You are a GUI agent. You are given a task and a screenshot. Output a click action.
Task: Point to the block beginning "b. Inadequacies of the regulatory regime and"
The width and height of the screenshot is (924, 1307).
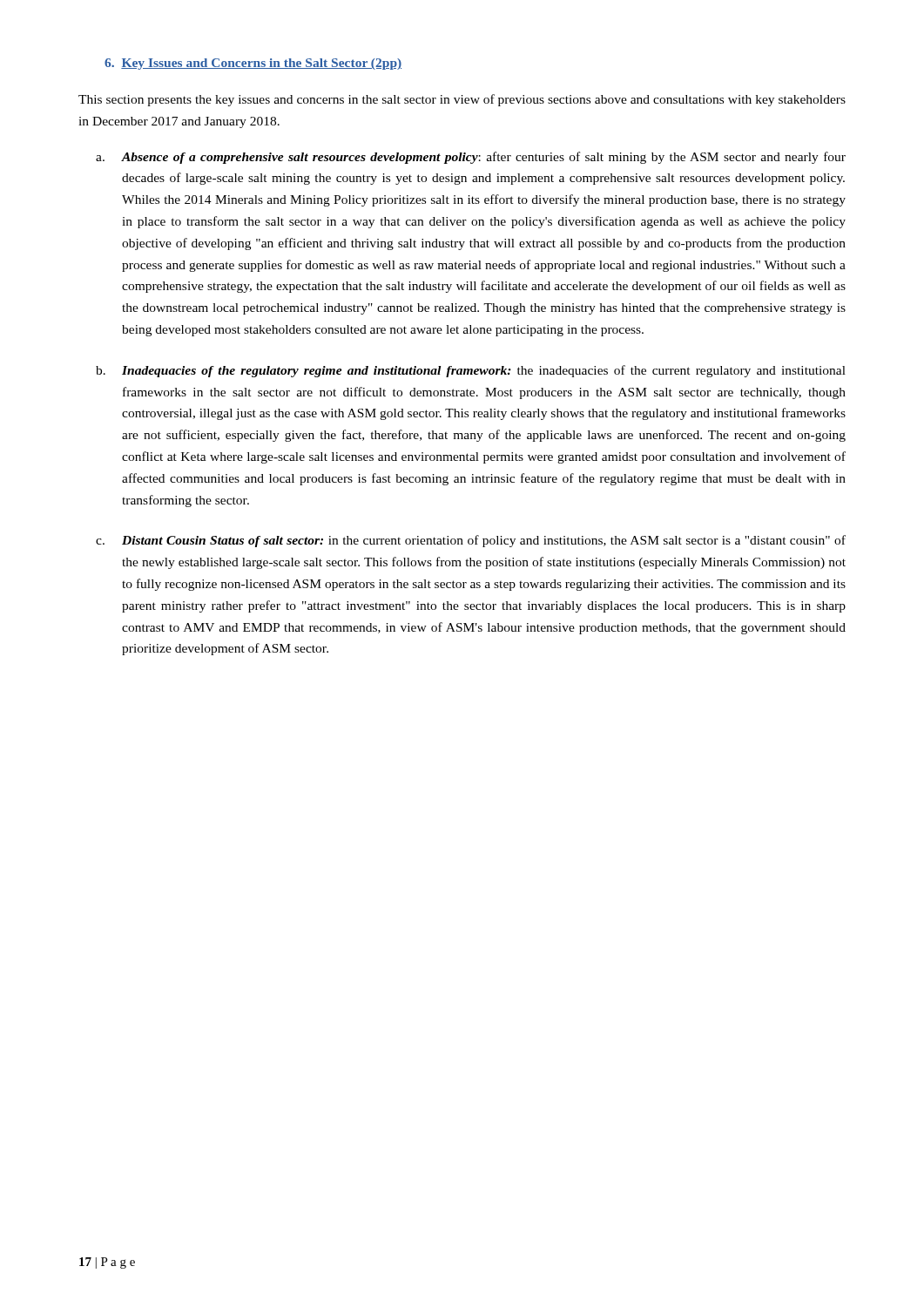click(471, 435)
